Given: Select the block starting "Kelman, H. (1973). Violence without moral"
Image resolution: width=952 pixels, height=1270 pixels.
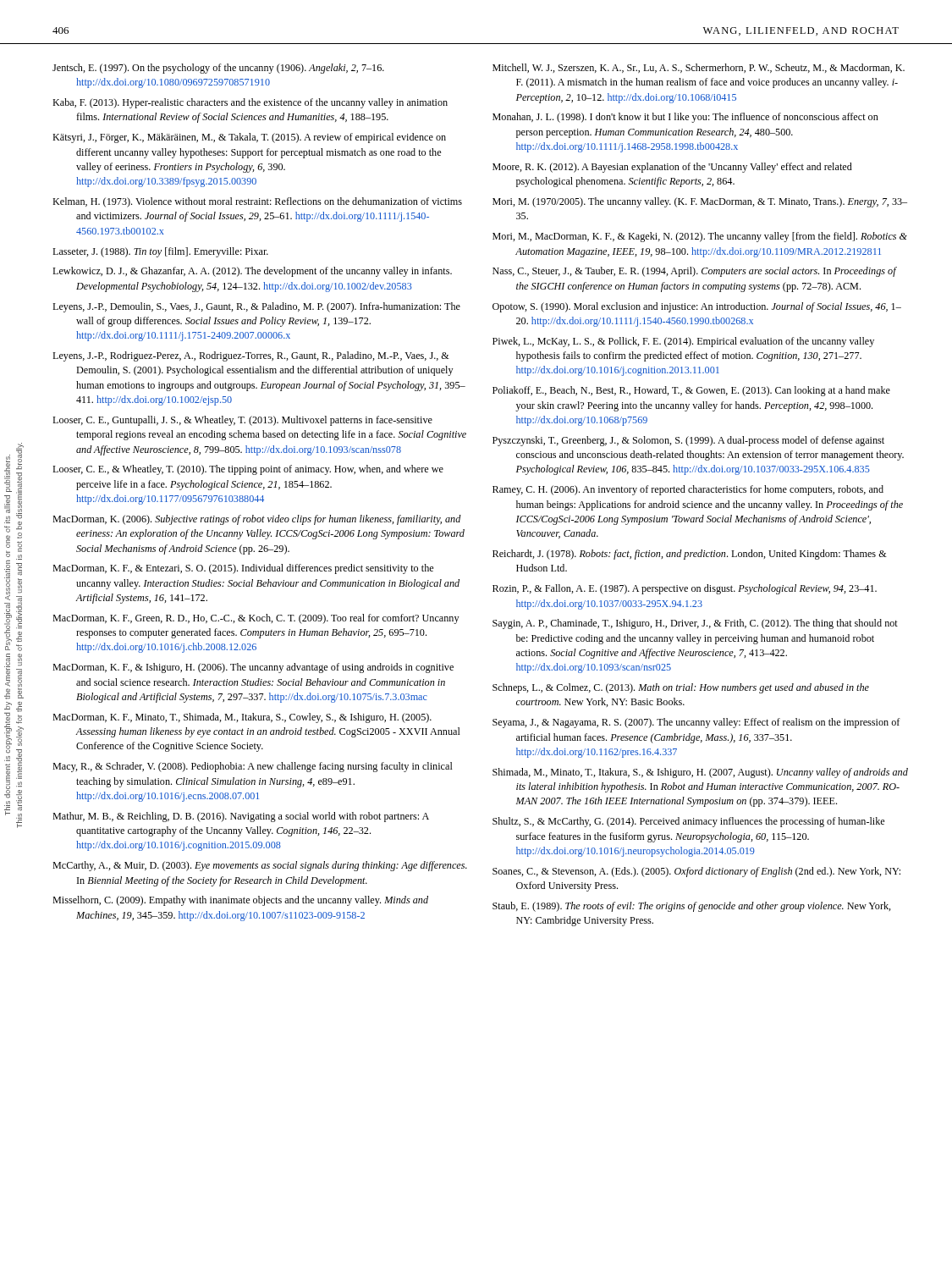Looking at the screenshot, I should point(257,216).
